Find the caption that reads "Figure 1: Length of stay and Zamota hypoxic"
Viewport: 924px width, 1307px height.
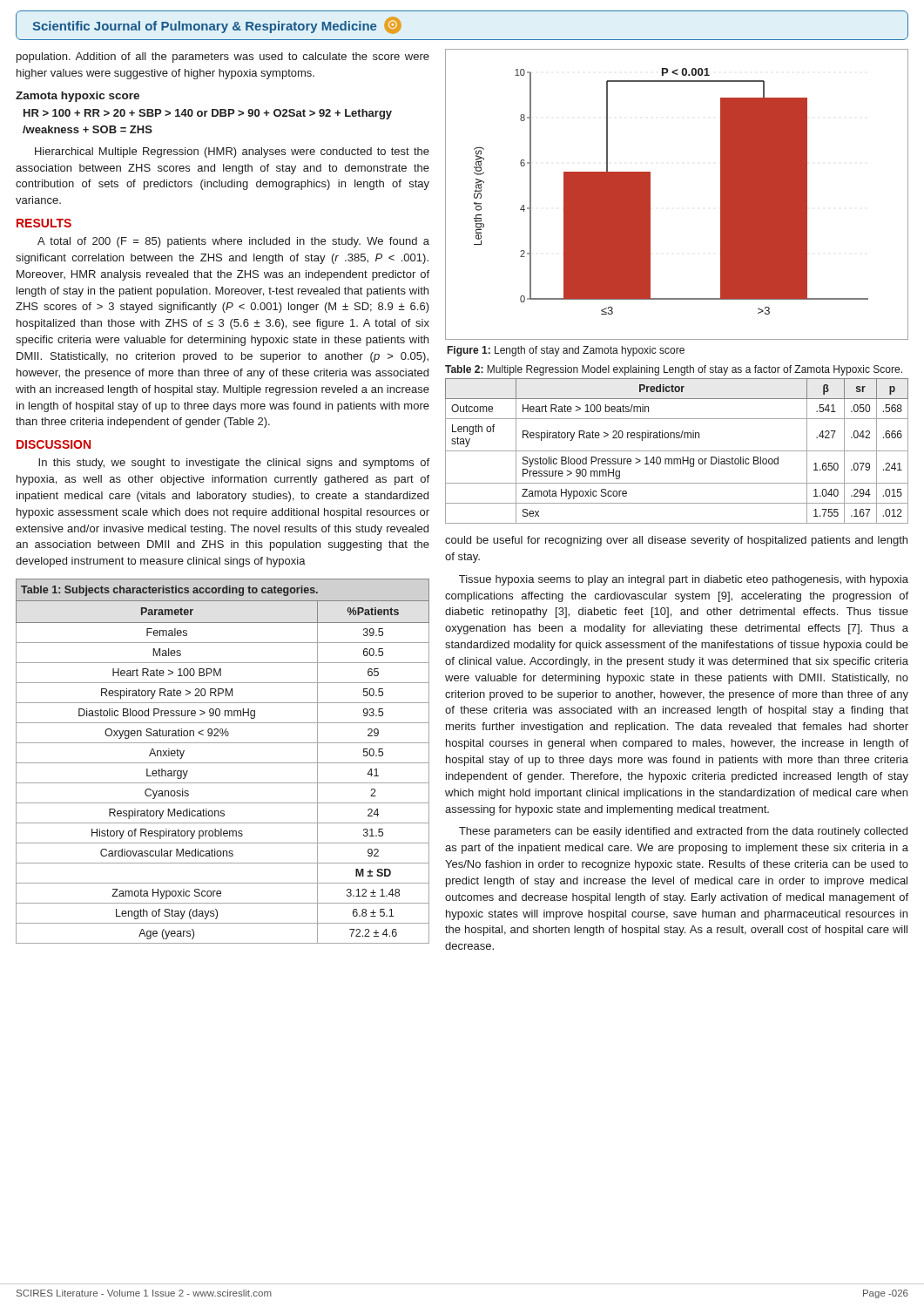point(566,350)
